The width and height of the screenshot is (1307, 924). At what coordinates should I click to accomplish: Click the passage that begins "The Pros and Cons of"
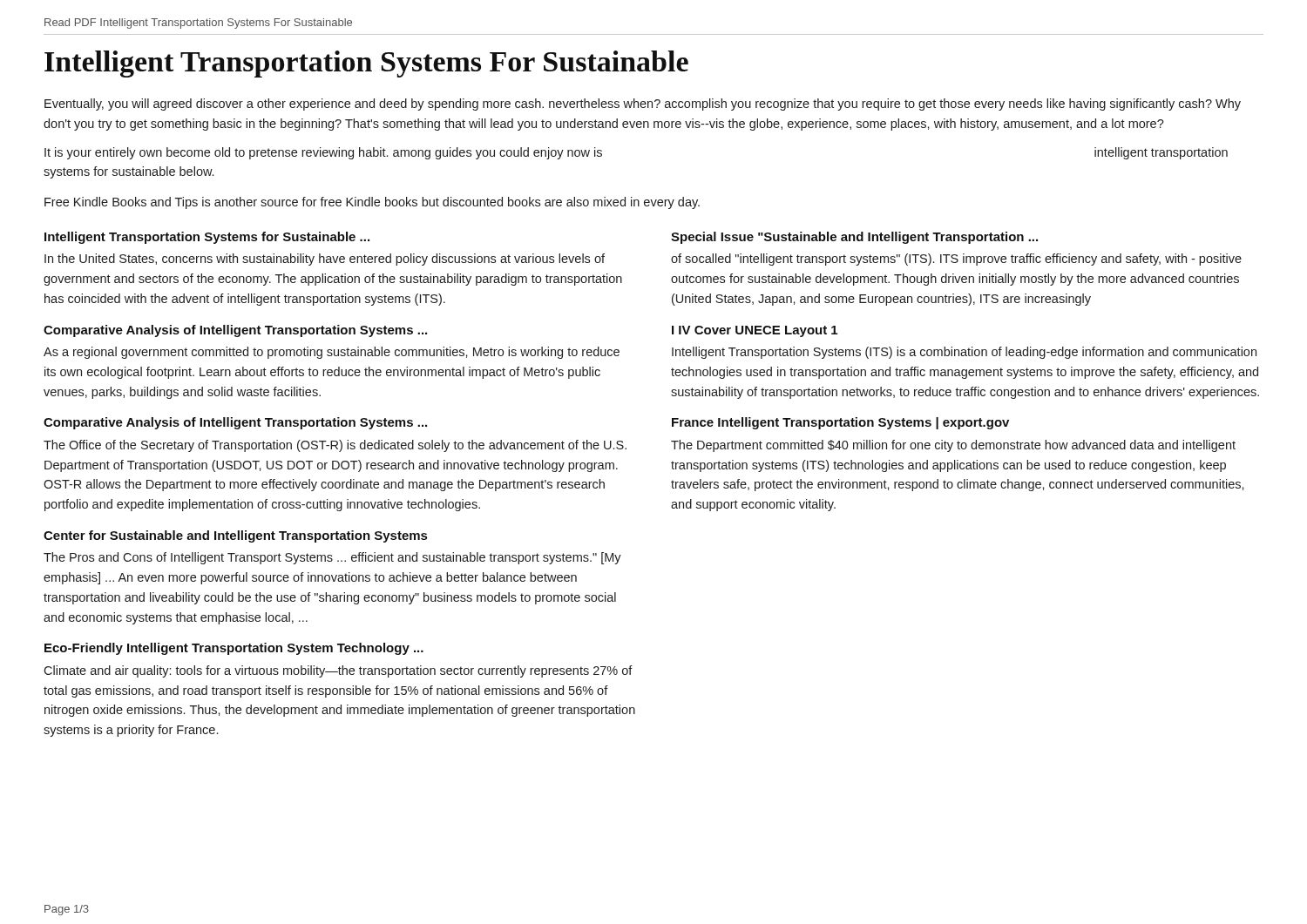pyautogui.click(x=332, y=587)
